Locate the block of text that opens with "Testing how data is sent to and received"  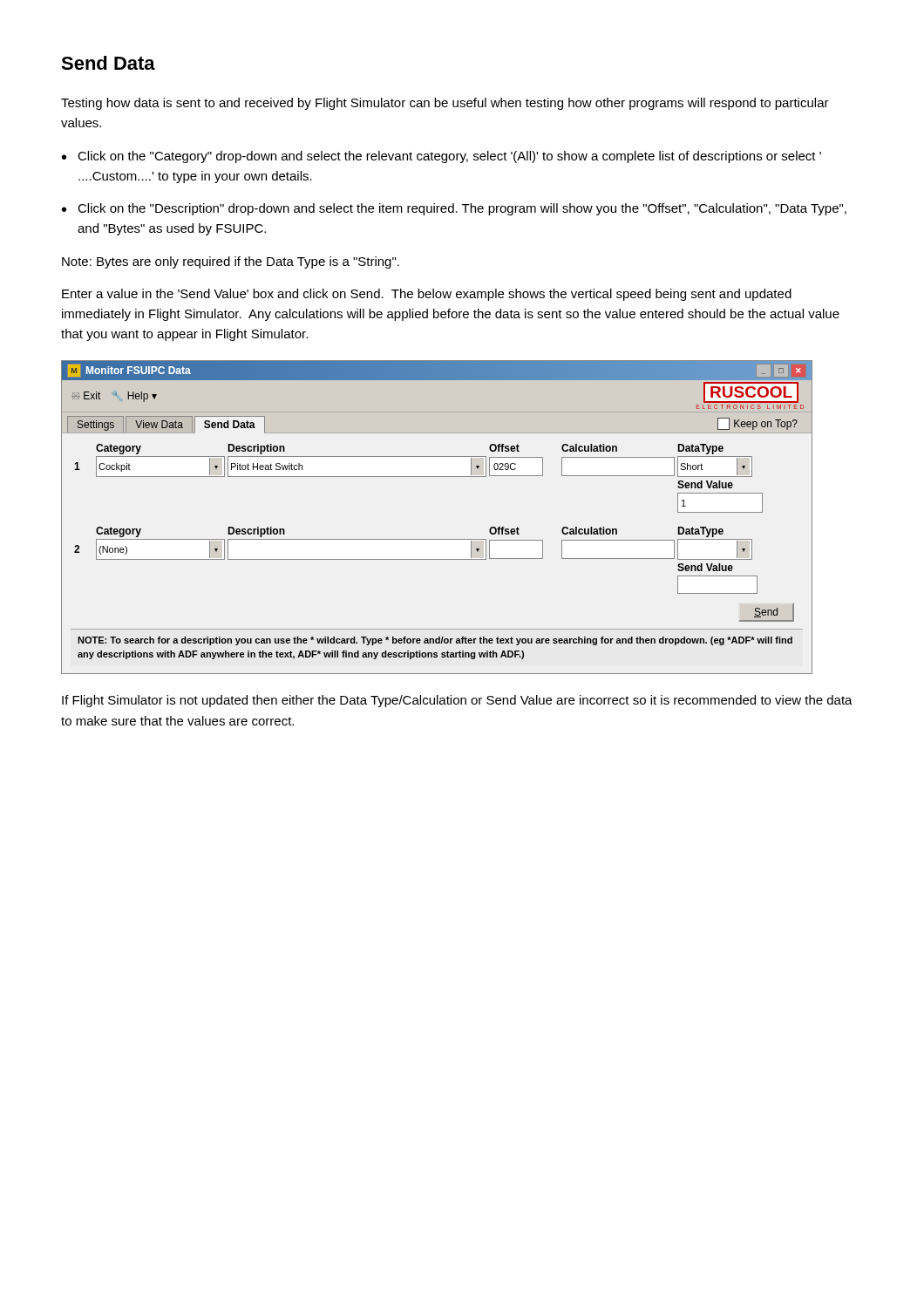point(445,113)
